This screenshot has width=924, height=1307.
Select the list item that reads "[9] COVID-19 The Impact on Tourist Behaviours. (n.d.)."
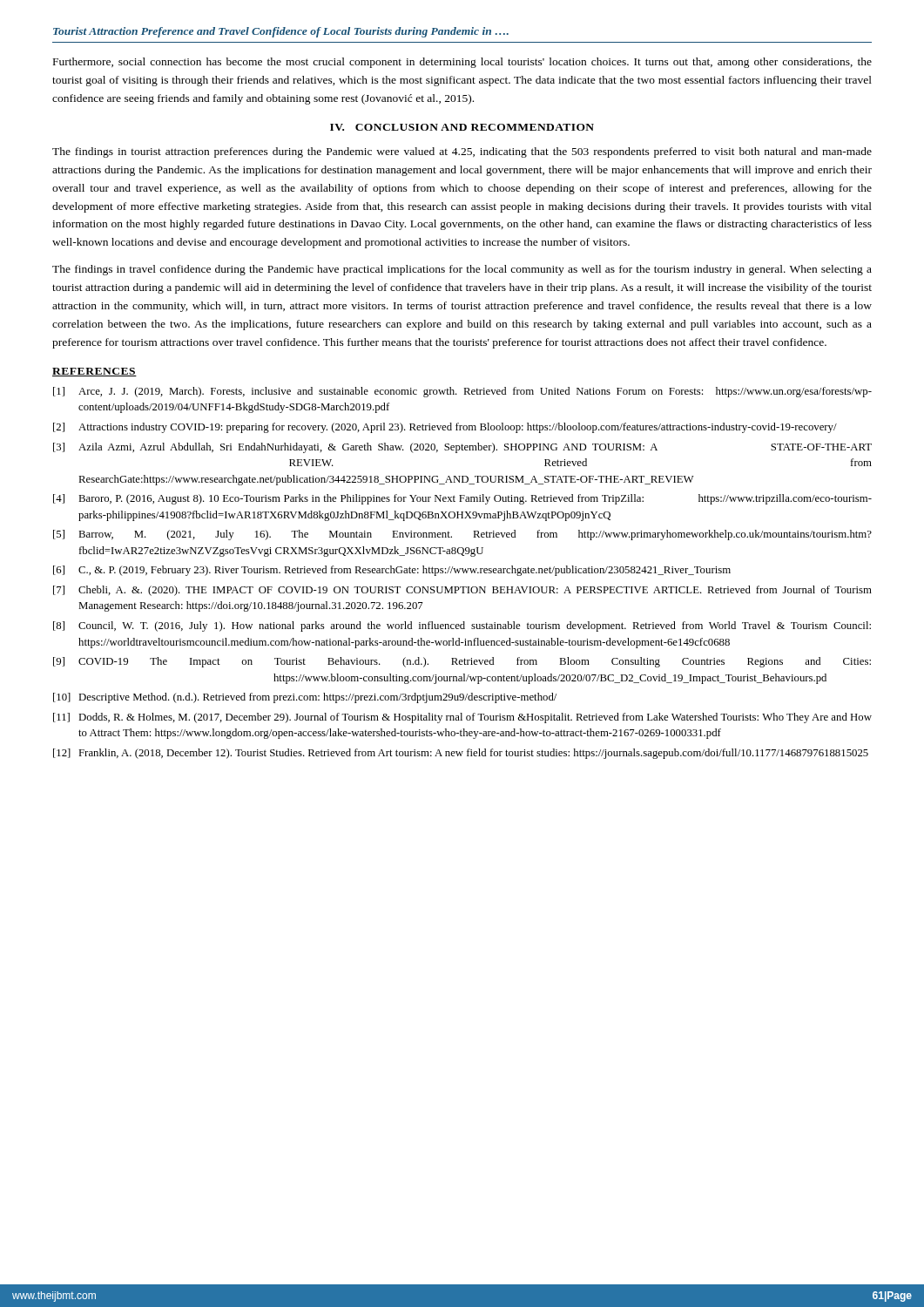coord(462,670)
